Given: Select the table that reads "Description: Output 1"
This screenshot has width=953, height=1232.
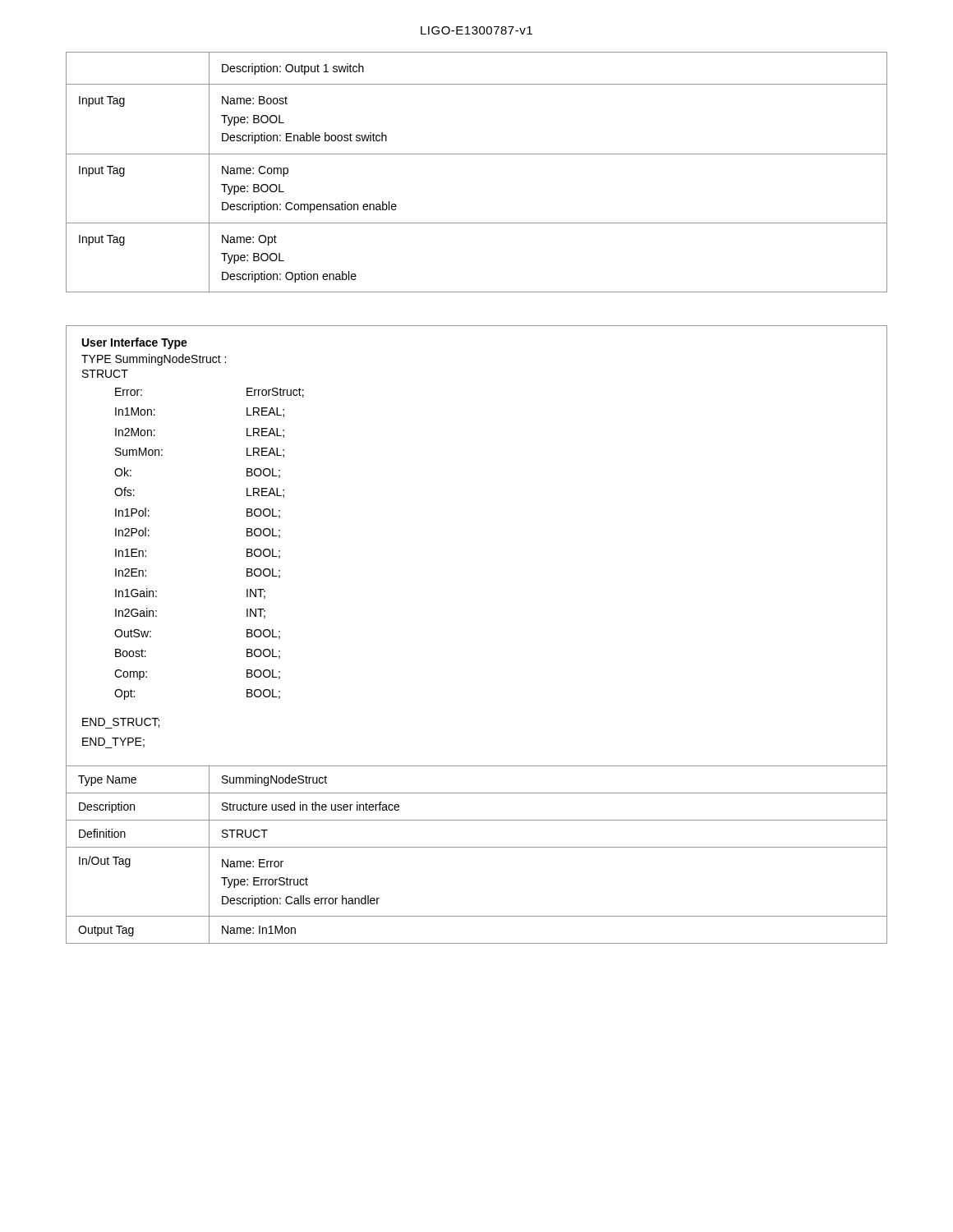Looking at the screenshot, I should click(x=476, y=172).
